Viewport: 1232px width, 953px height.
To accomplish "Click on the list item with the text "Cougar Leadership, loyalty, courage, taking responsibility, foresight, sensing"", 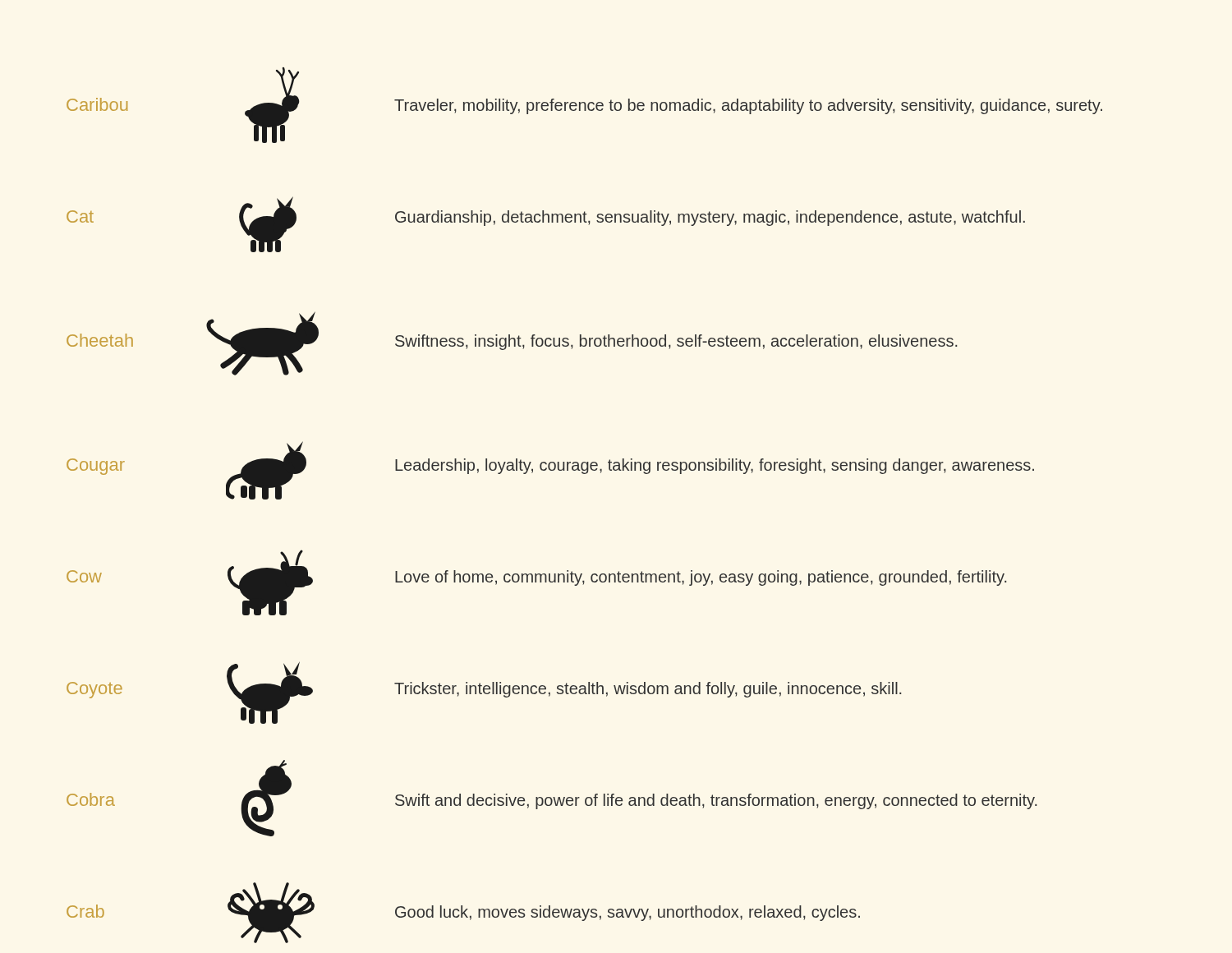I will 616,465.
